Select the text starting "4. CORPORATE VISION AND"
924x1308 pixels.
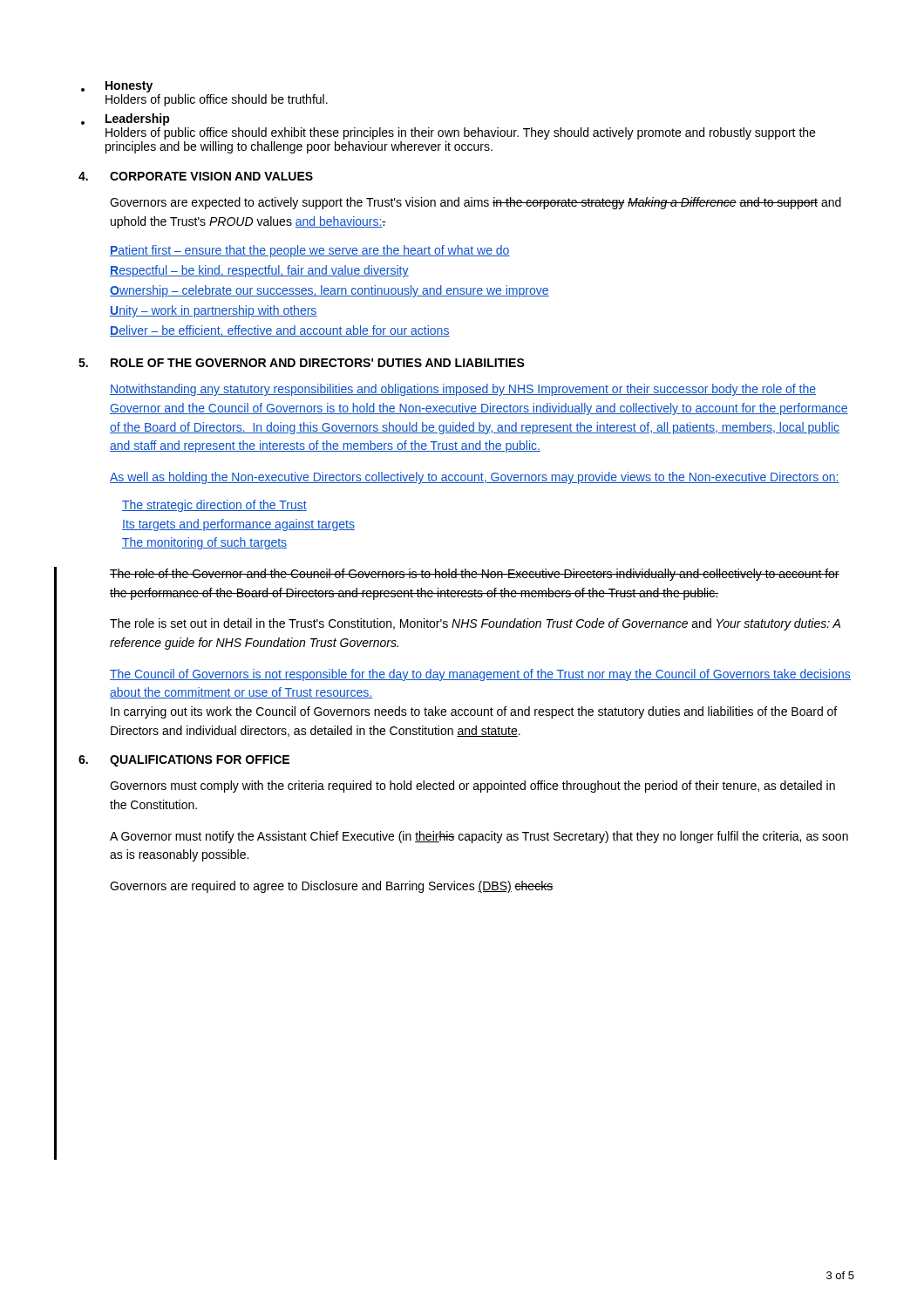tap(196, 176)
